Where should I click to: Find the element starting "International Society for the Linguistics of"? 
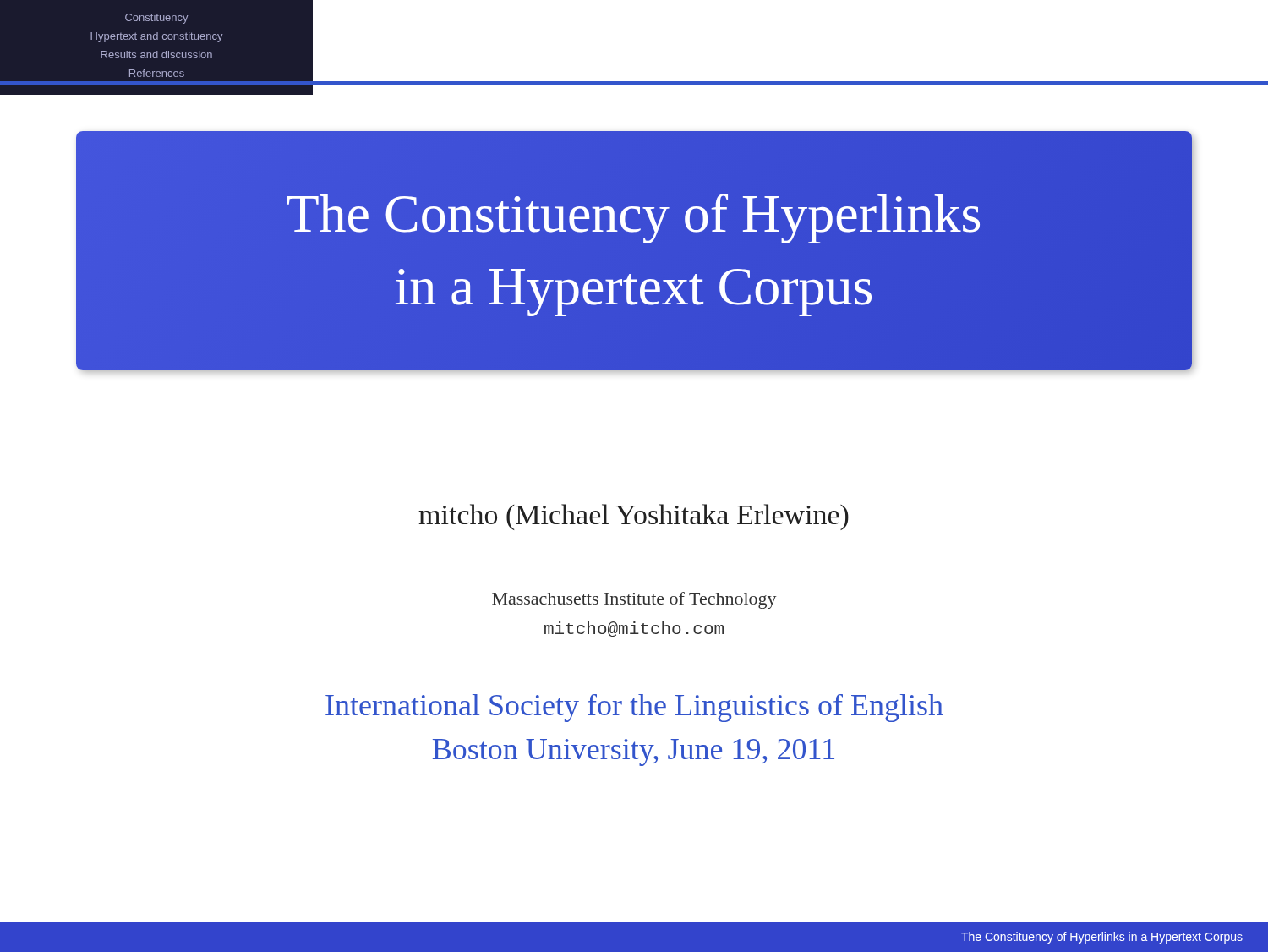coord(634,727)
